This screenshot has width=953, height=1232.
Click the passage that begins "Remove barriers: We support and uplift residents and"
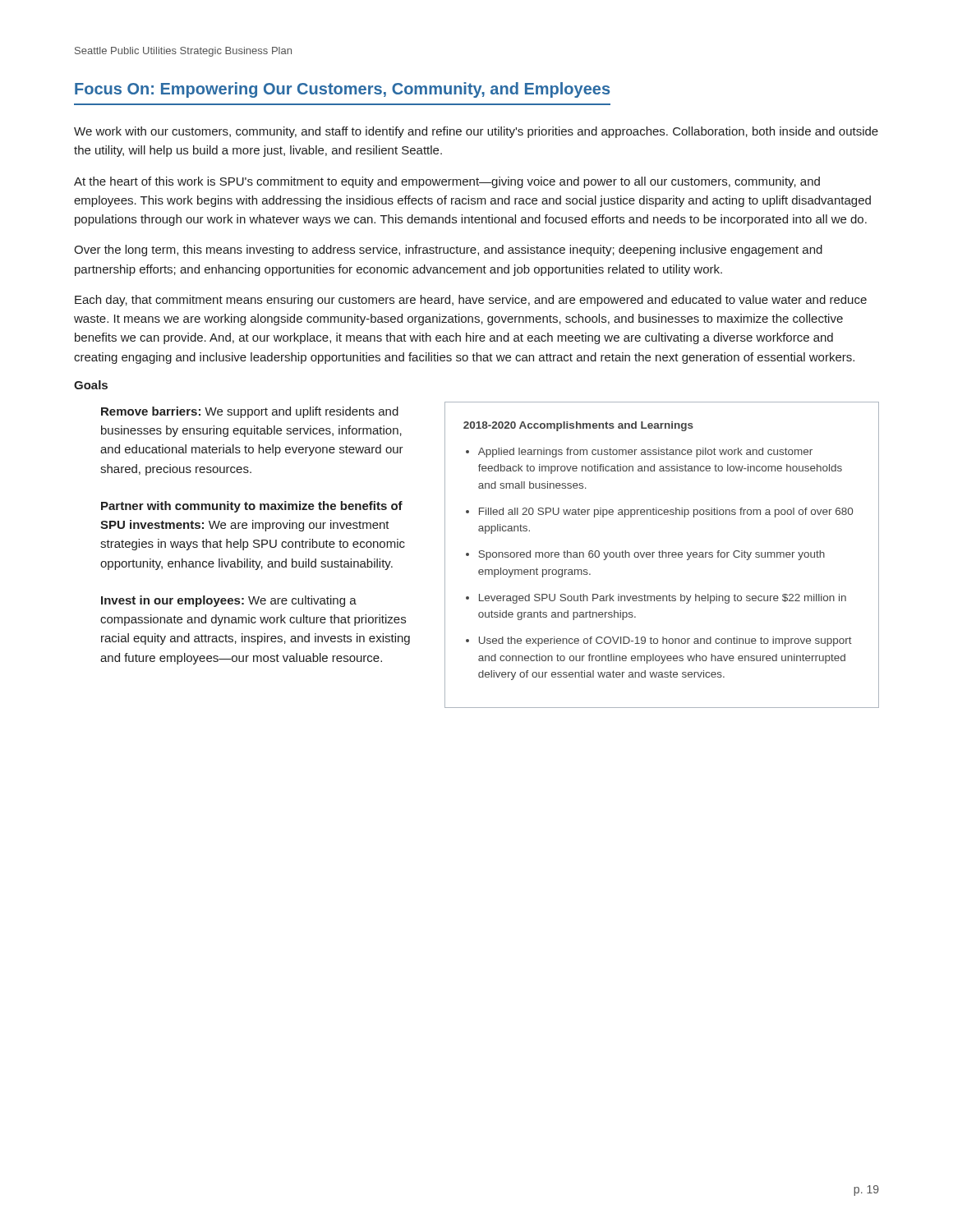[x=252, y=440]
